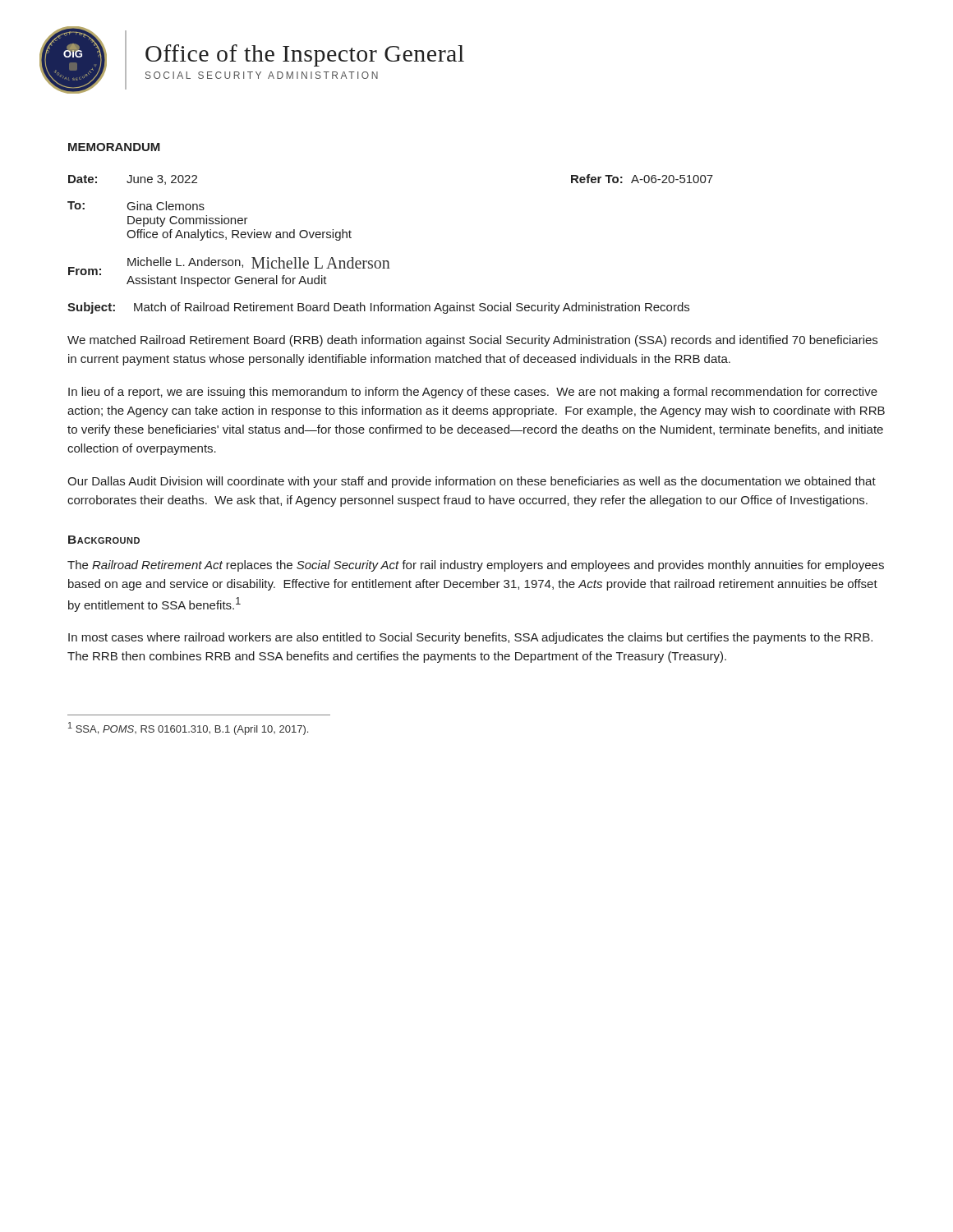Click on the region starting "Our Dallas Audit"
The image size is (953, 1232).
point(471,490)
